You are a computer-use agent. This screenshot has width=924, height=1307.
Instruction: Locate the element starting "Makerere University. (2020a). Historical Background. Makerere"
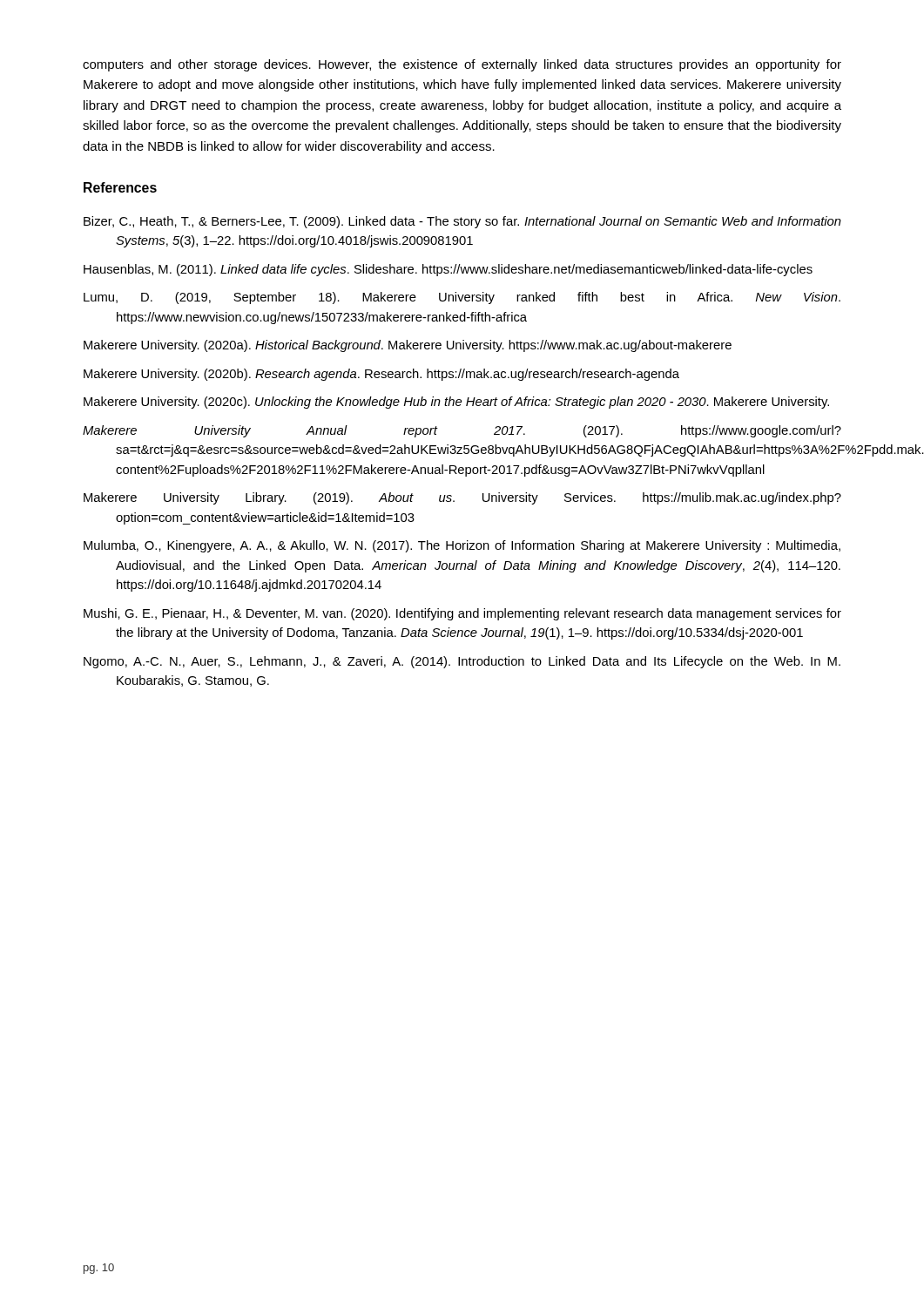[407, 345]
